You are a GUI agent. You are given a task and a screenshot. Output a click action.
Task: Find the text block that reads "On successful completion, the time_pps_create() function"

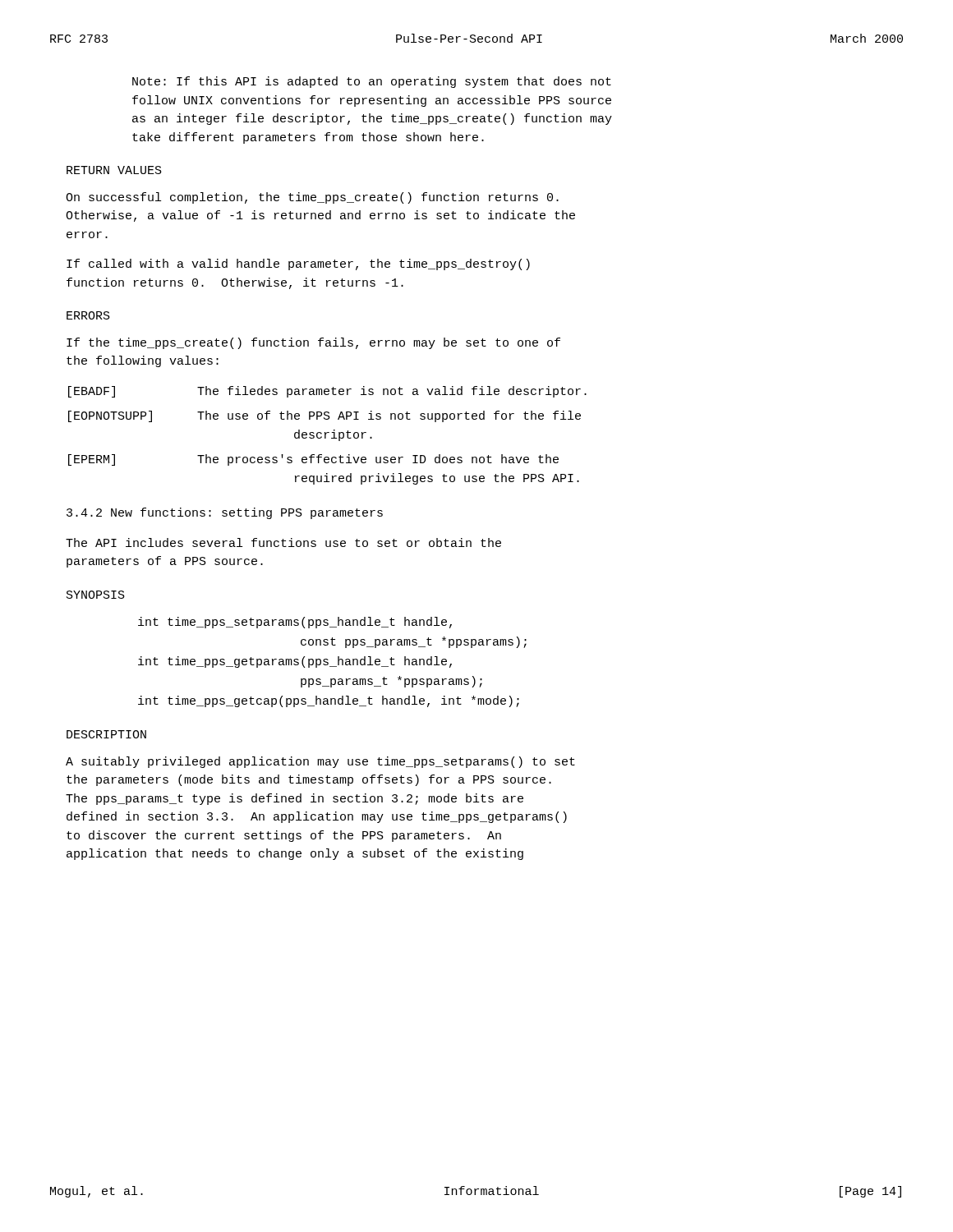(x=321, y=216)
